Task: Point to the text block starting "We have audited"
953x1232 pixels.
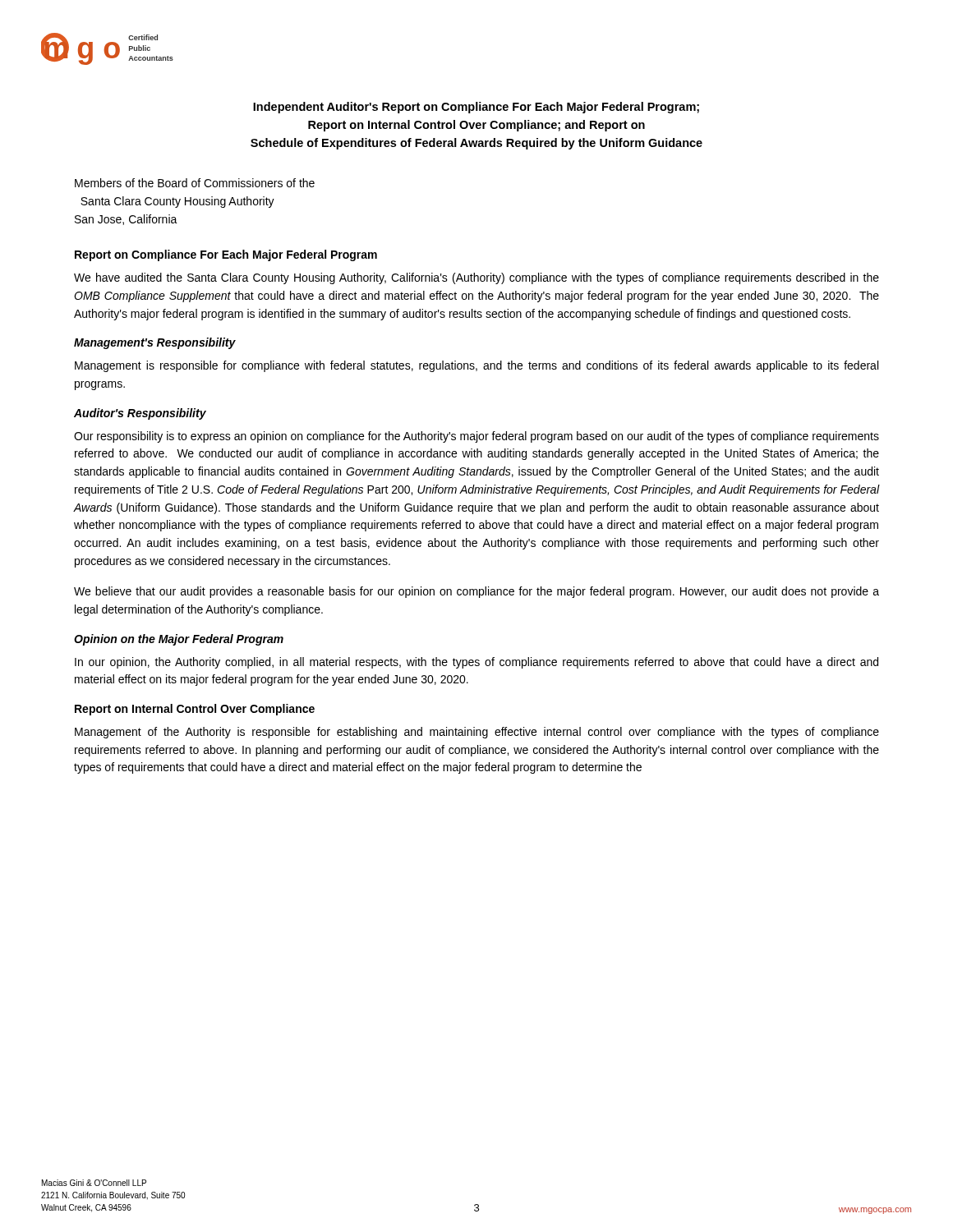Action: [476, 296]
